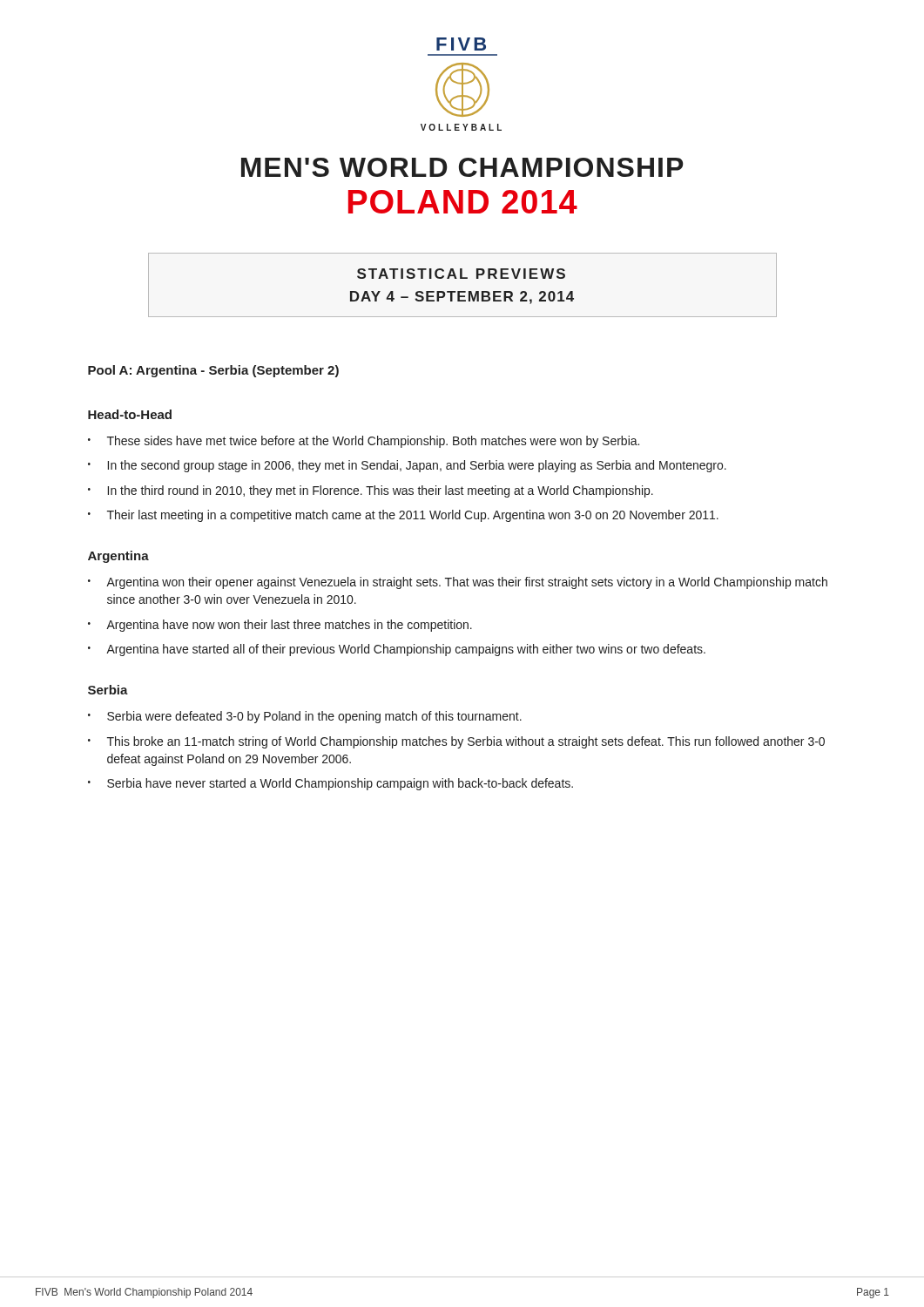Point to the block starting "• Serbia were defeated 3-0 by"
Image resolution: width=924 pixels, height=1307 pixels.
pyautogui.click(x=462, y=717)
